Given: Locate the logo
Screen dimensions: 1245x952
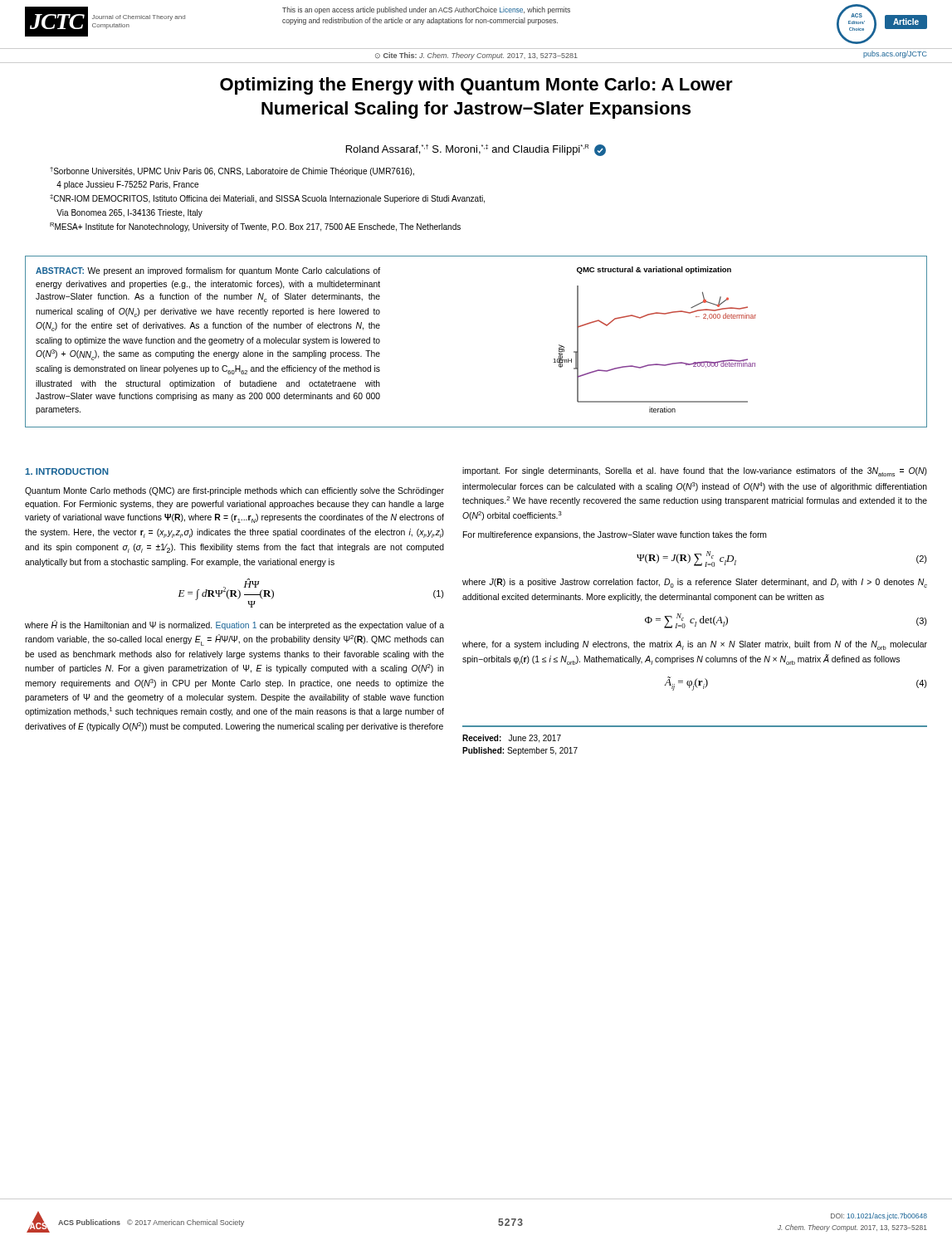Looking at the screenshot, I should point(108,22).
